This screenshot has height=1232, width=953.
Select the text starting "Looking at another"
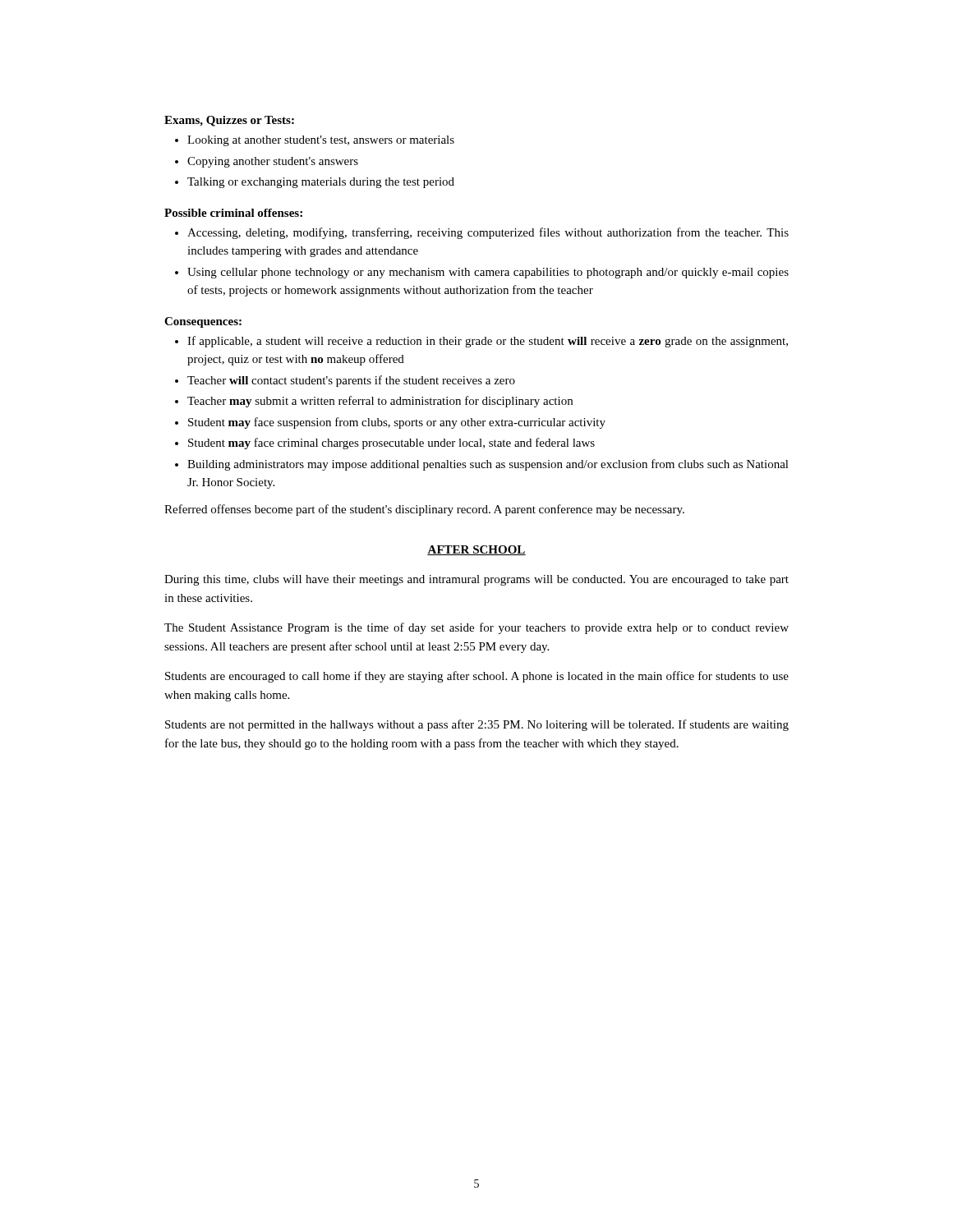click(x=321, y=141)
